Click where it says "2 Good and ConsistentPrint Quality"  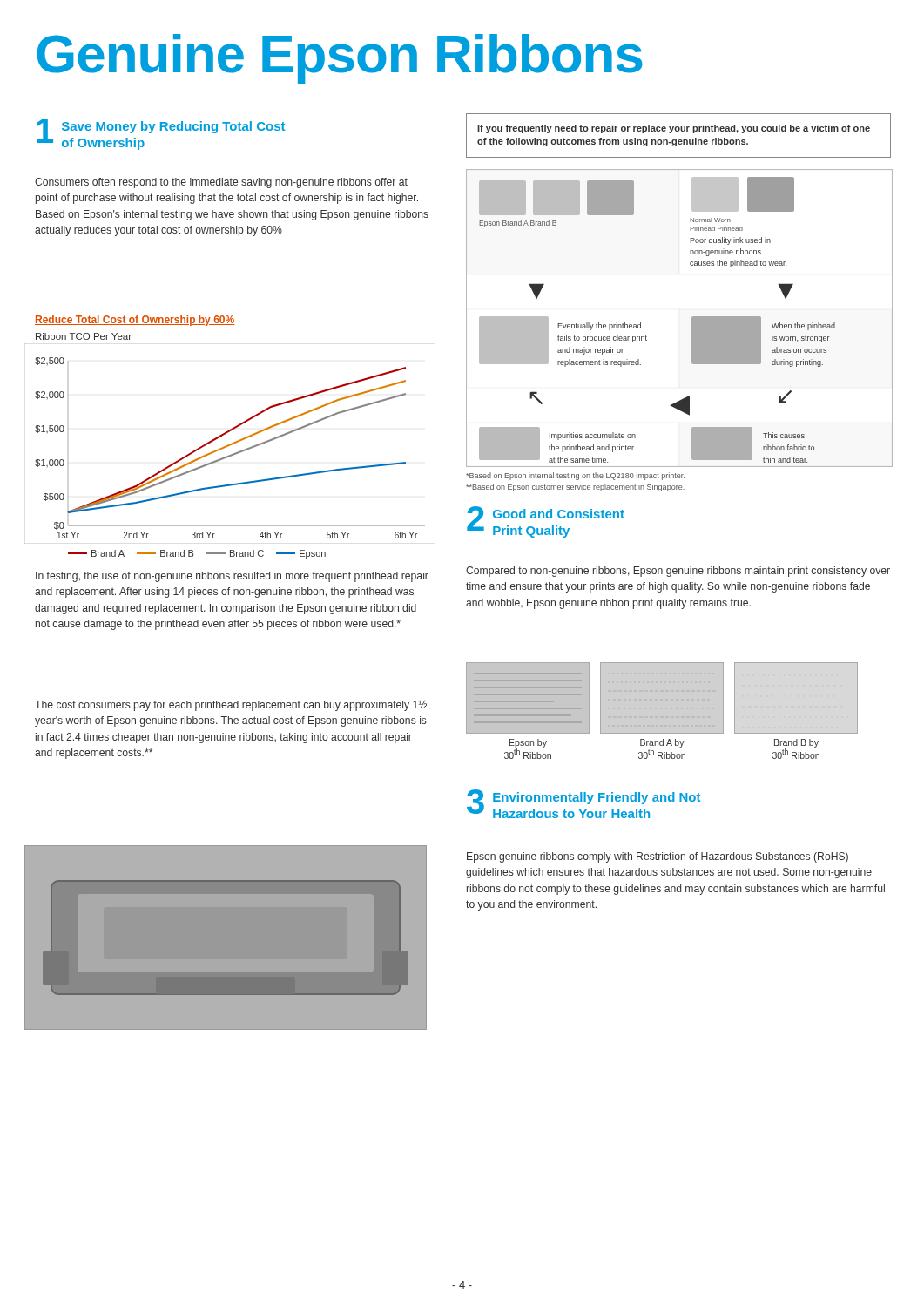coord(545,520)
